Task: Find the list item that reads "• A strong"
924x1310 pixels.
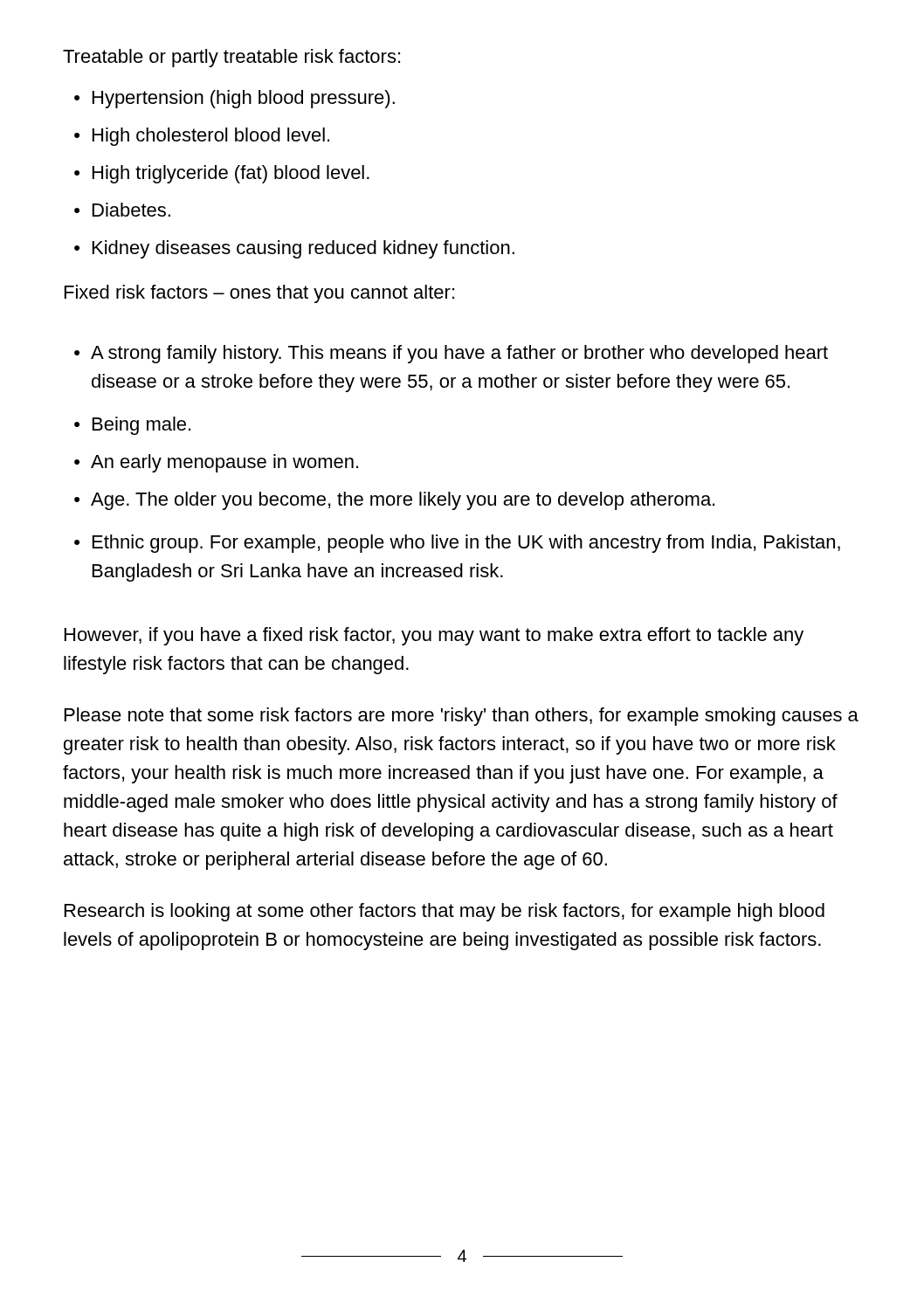Action: (x=462, y=367)
